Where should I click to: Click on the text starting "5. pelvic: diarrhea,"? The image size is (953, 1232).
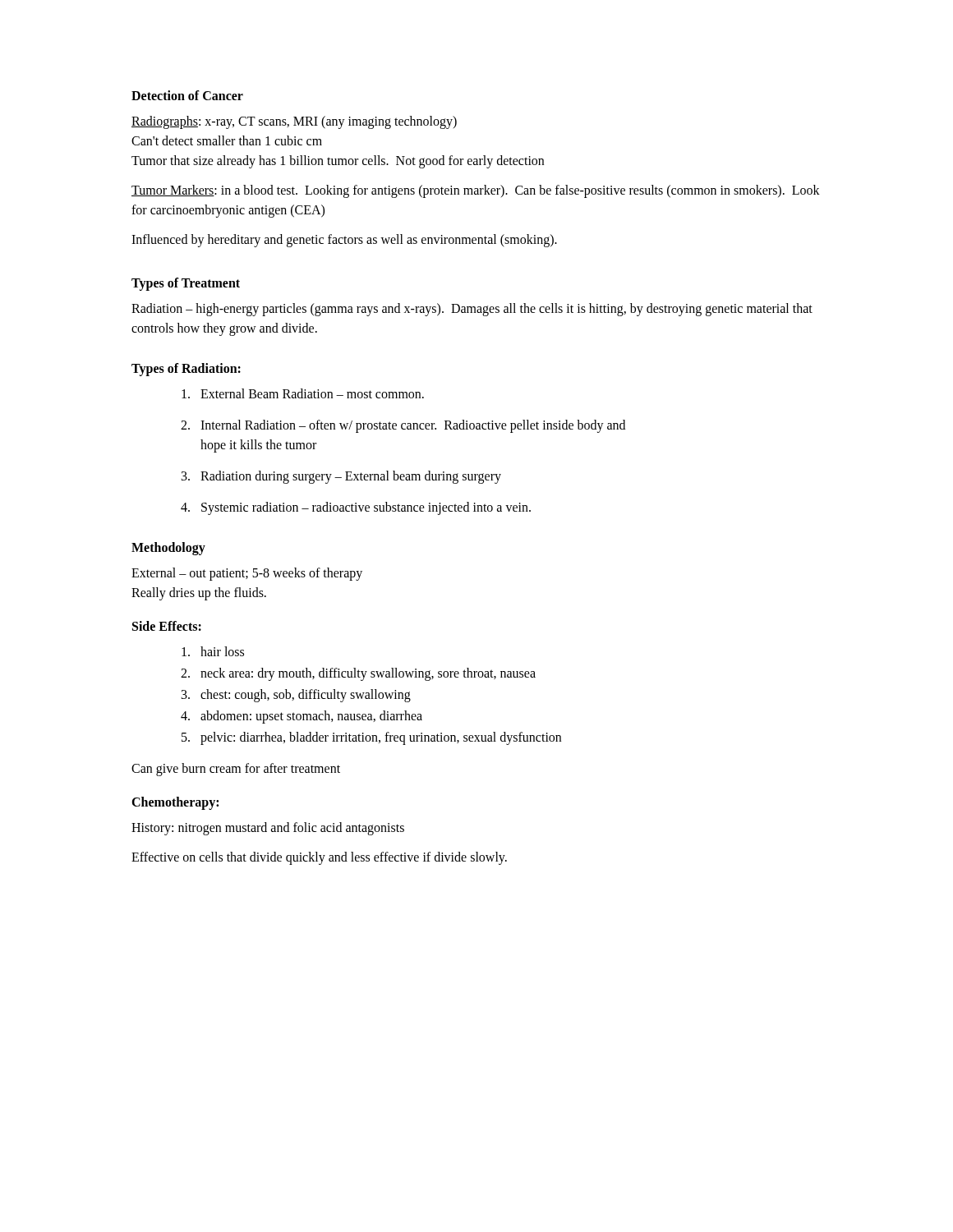(371, 737)
